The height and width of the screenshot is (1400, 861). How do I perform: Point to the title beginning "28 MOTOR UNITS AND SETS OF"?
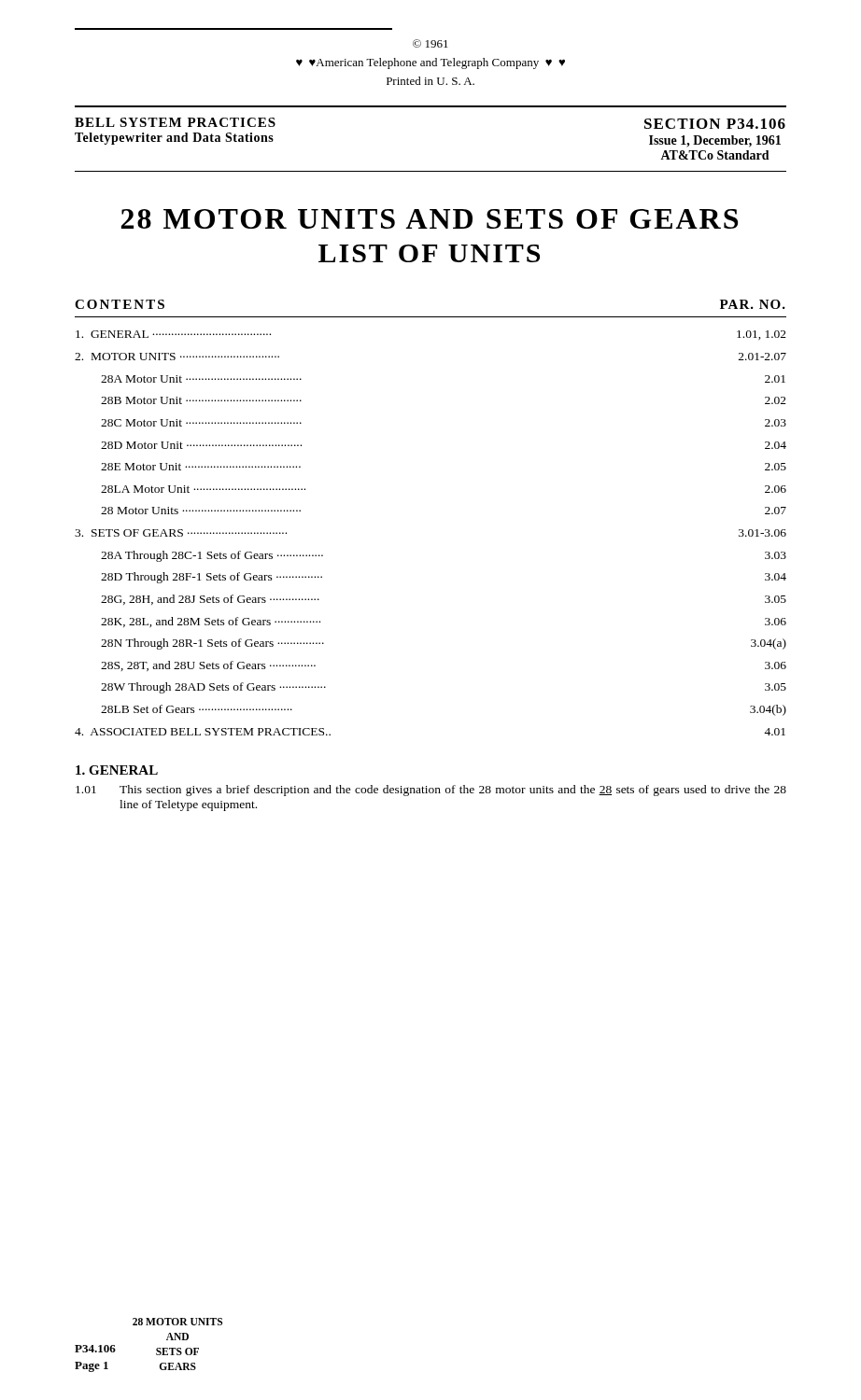tap(430, 219)
